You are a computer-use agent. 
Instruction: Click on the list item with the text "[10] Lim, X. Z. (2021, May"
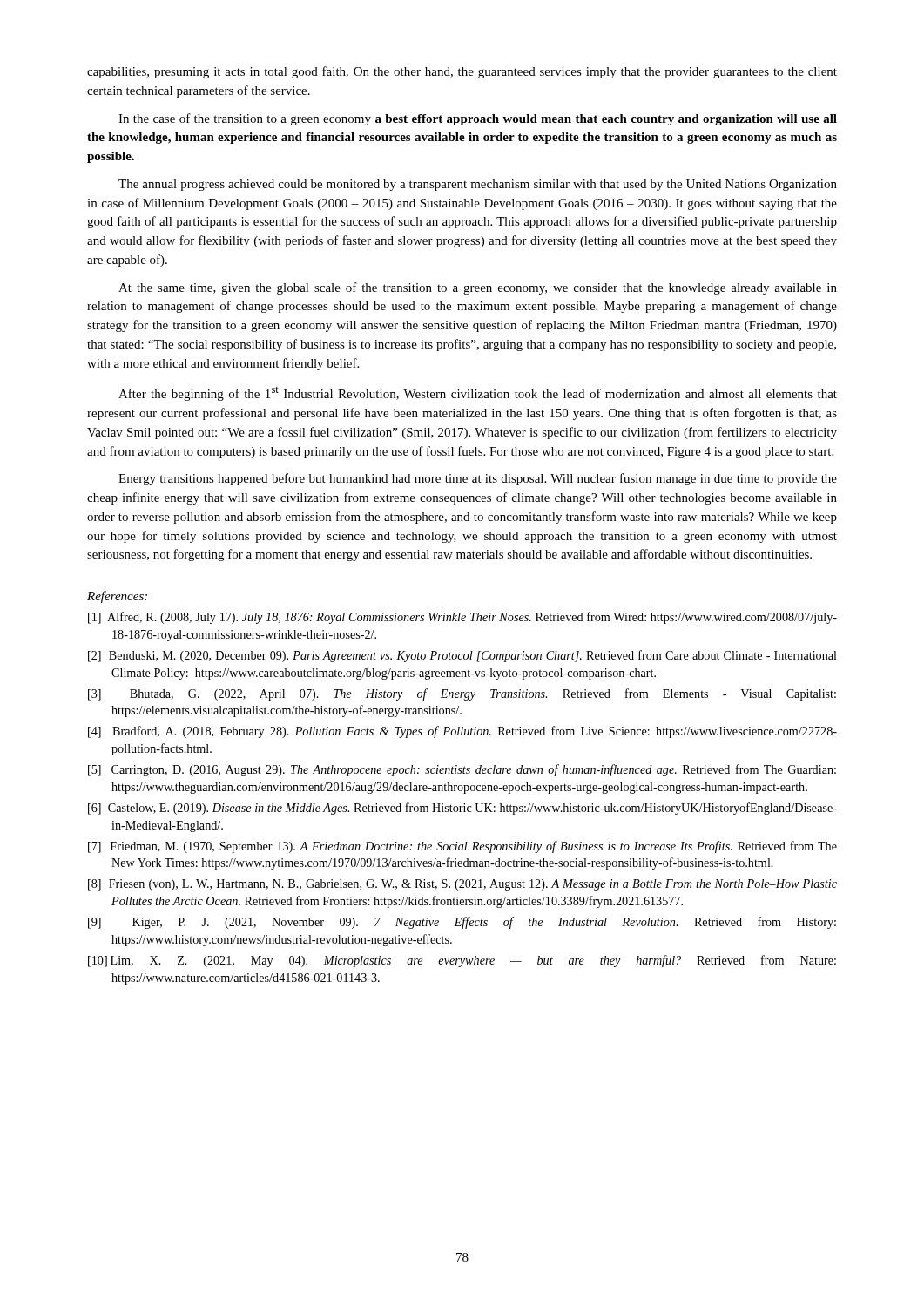[x=462, y=969]
